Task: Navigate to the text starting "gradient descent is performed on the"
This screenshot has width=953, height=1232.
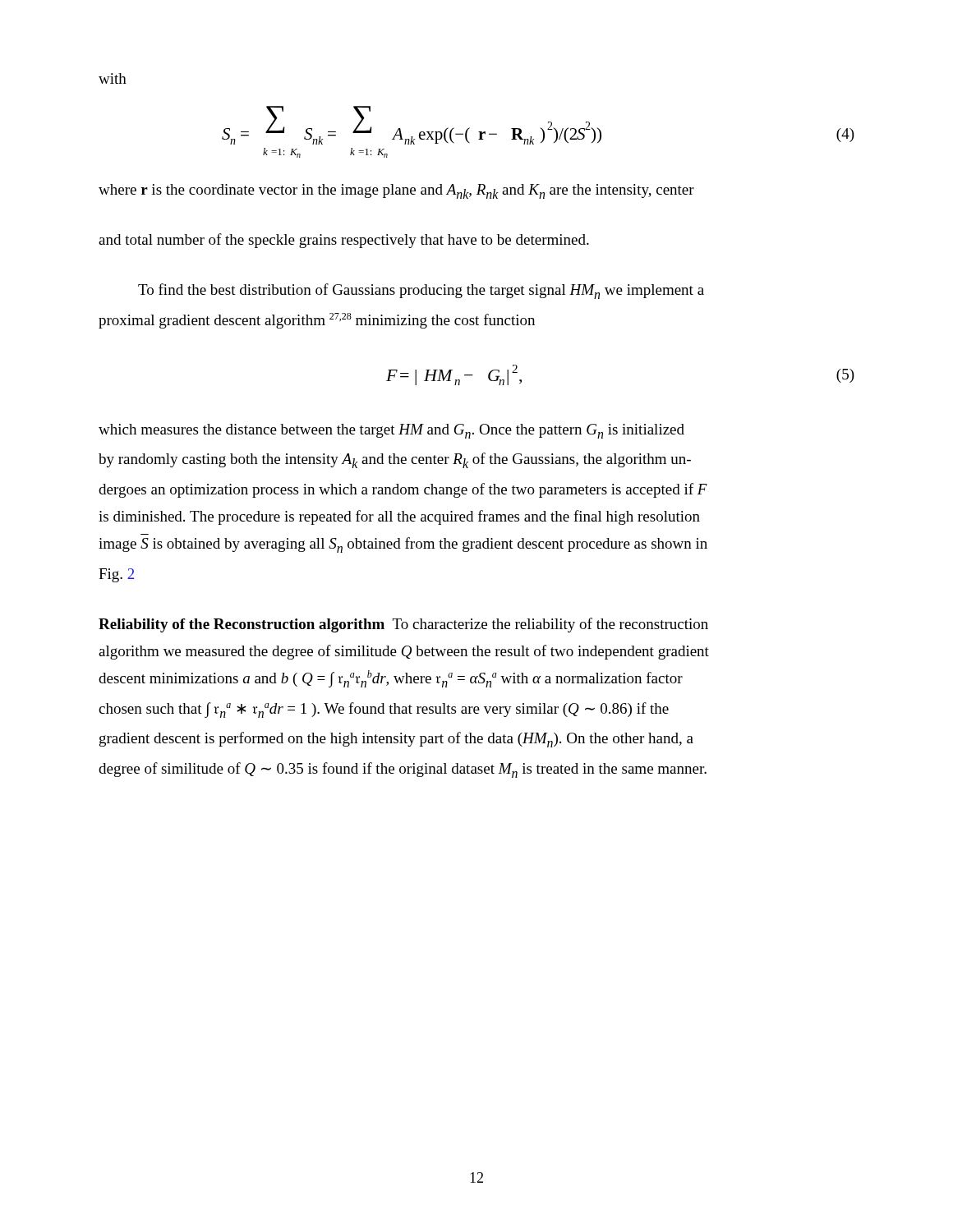Action: pos(396,740)
